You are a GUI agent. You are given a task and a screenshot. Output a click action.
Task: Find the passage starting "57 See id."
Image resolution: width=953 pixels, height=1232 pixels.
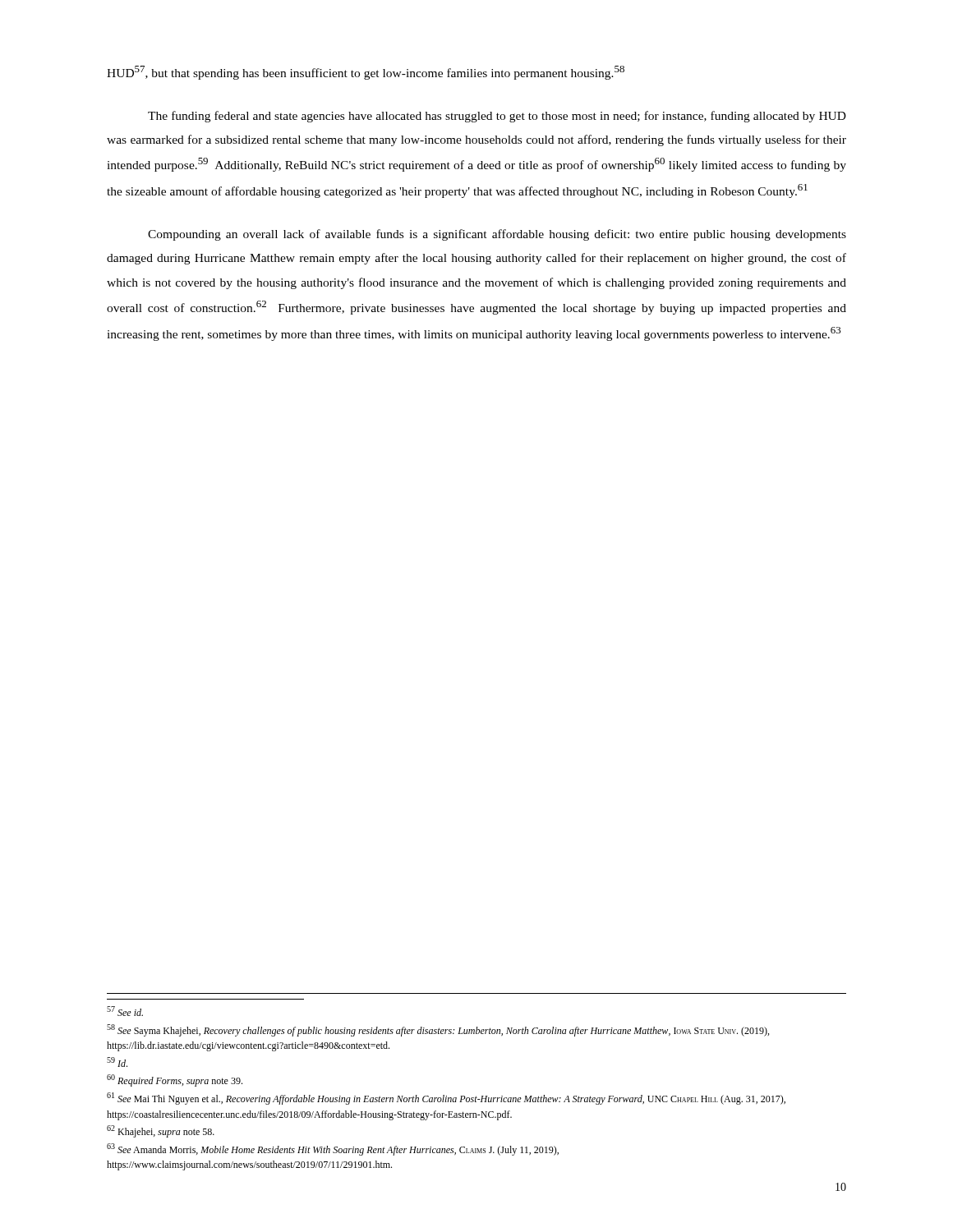[125, 1011]
